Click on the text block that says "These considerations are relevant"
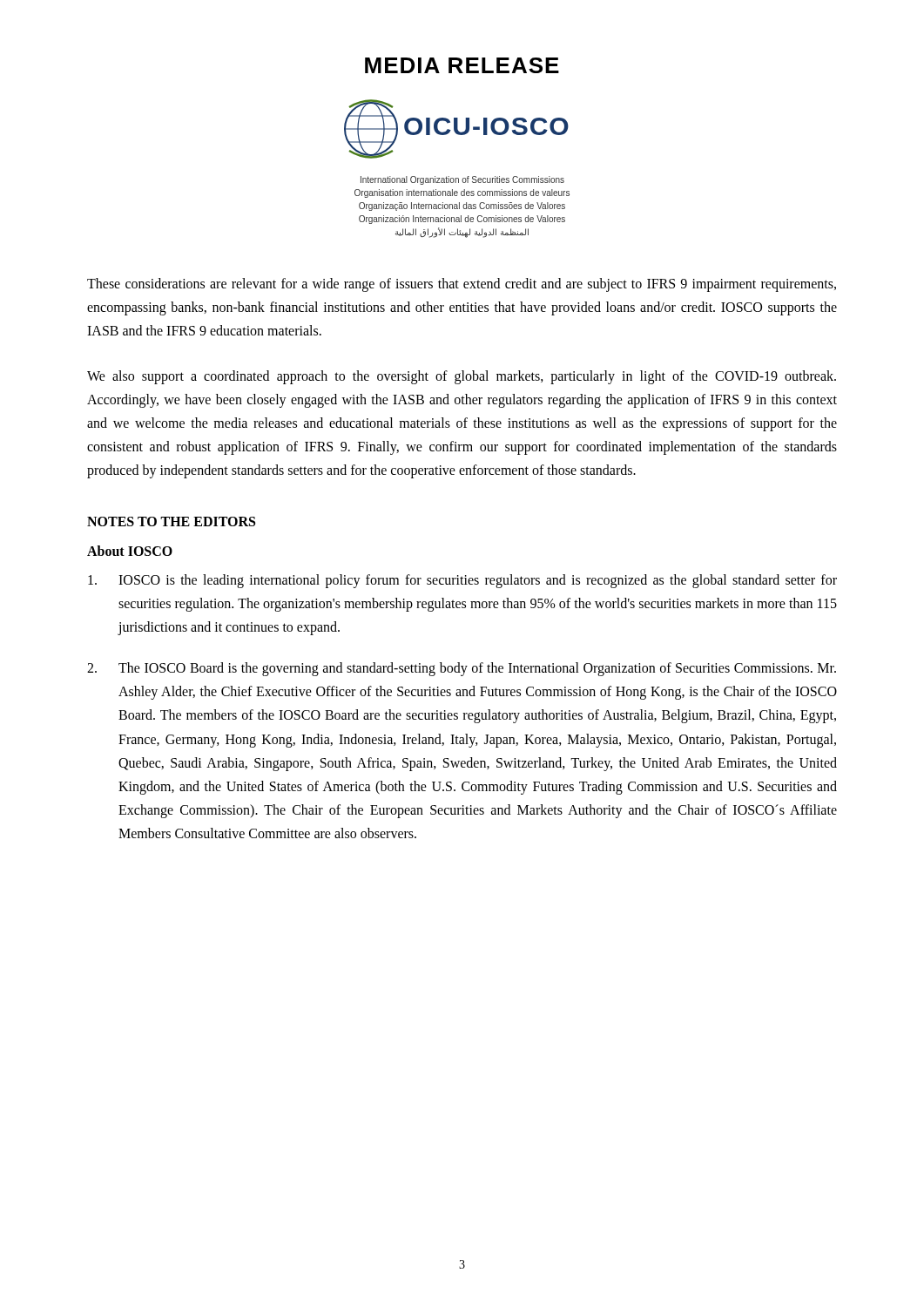924x1307 pixels. (462, 307)
